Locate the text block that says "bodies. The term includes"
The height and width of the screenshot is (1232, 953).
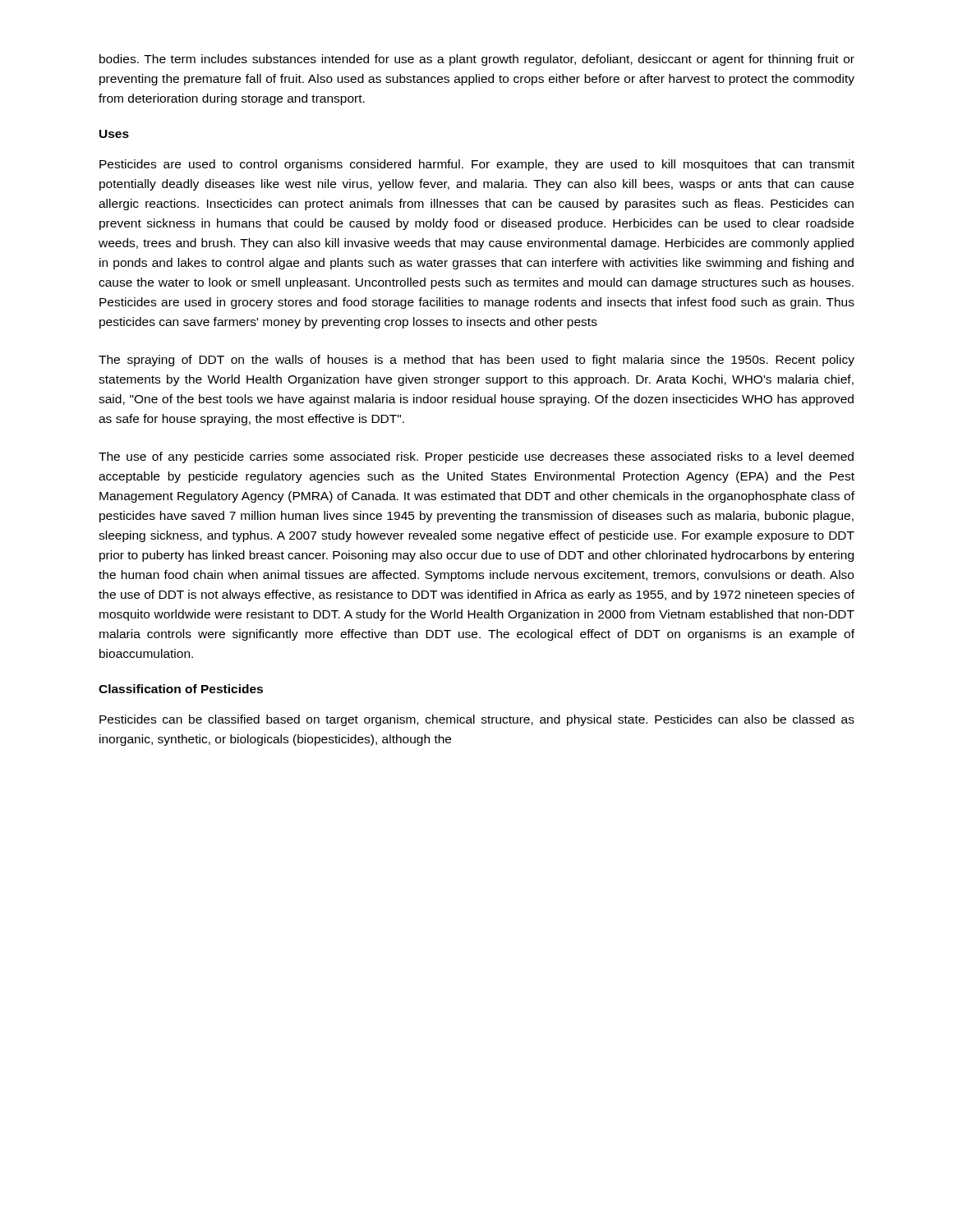click(476, 78)
